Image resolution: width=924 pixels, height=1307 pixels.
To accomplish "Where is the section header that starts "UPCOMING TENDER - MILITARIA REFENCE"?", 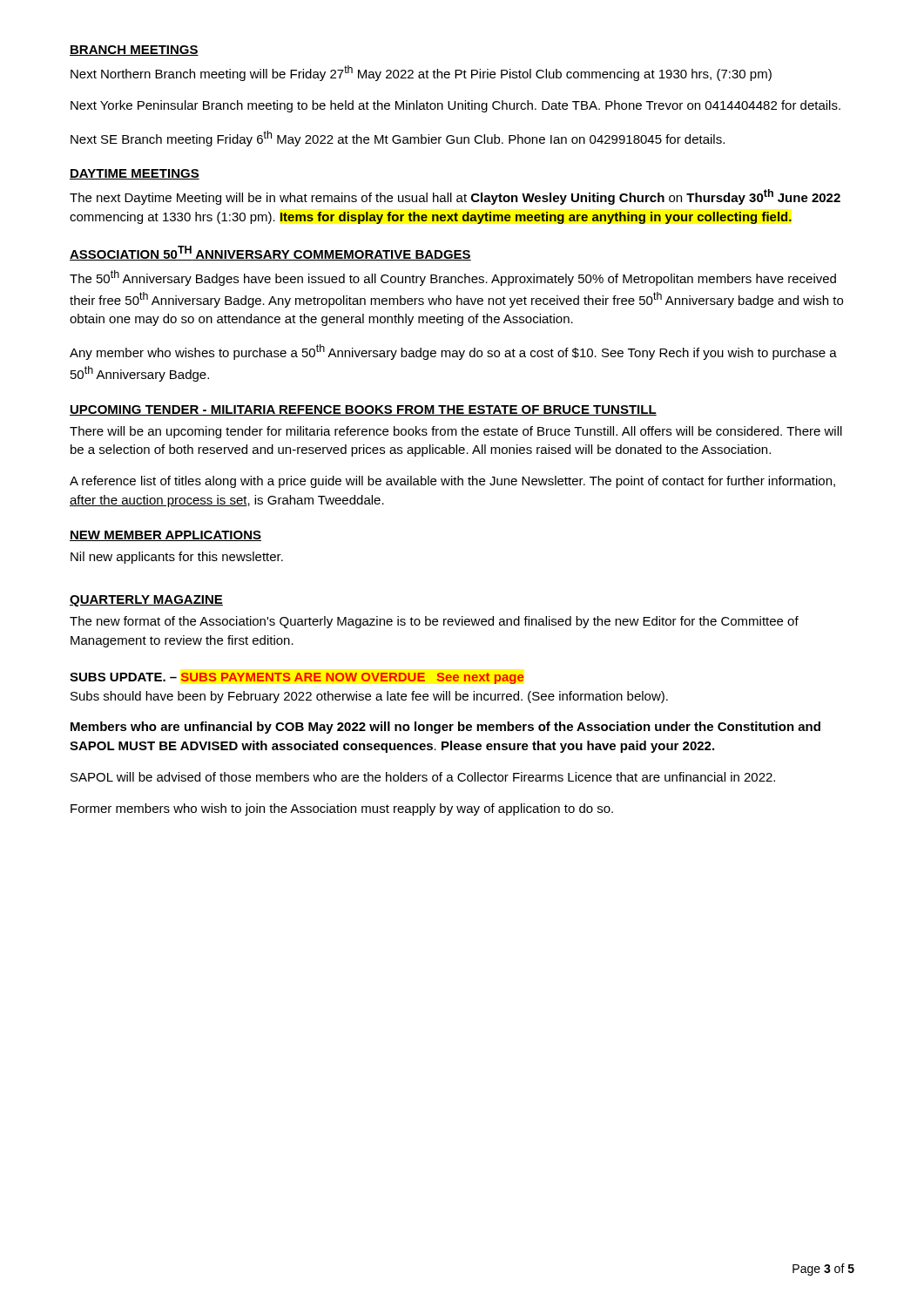I will [x=363, y=409].
